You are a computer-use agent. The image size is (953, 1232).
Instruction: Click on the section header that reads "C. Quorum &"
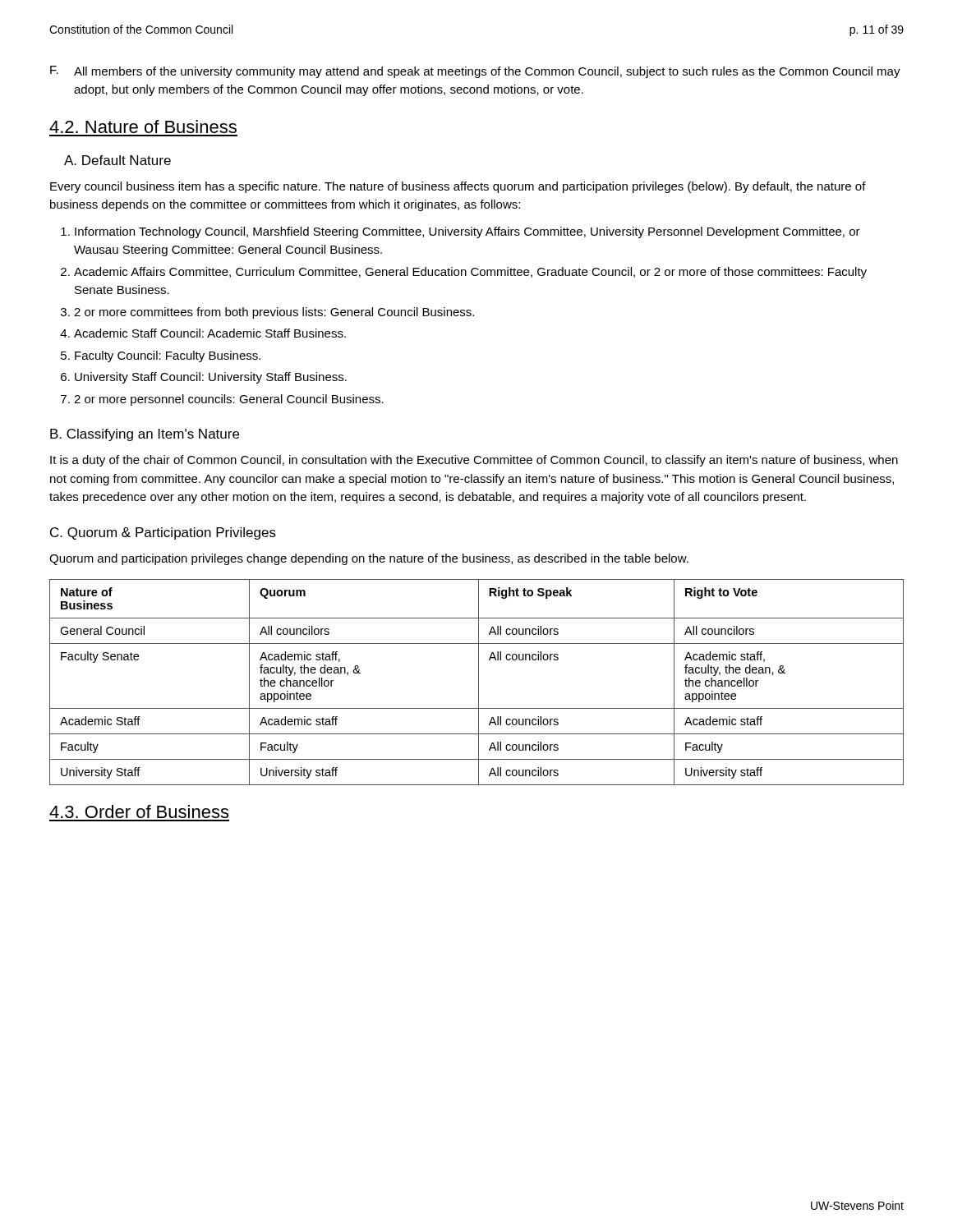(163, 532)
